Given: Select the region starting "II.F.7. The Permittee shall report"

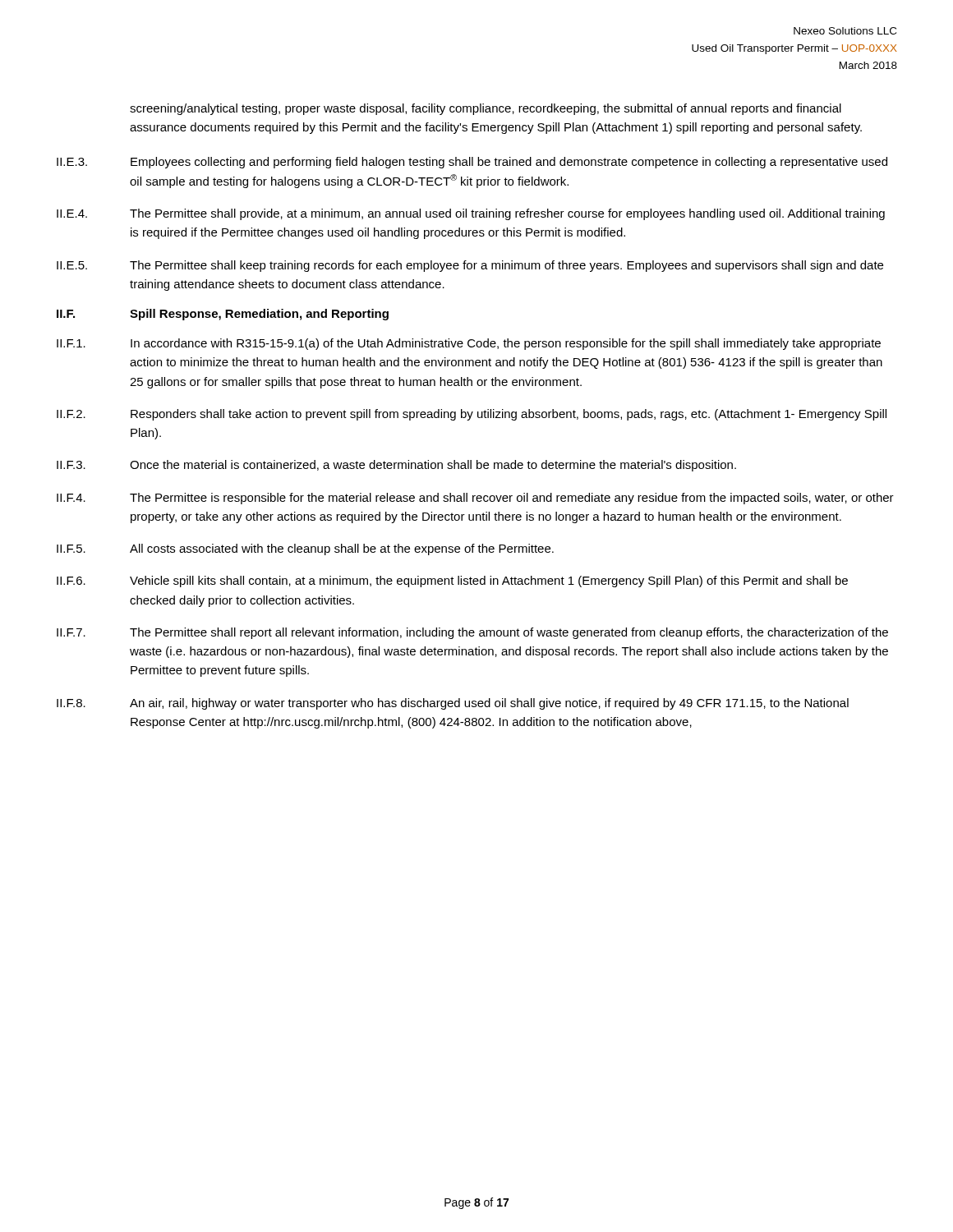Looking at the screenshot, I should point(476,651).
